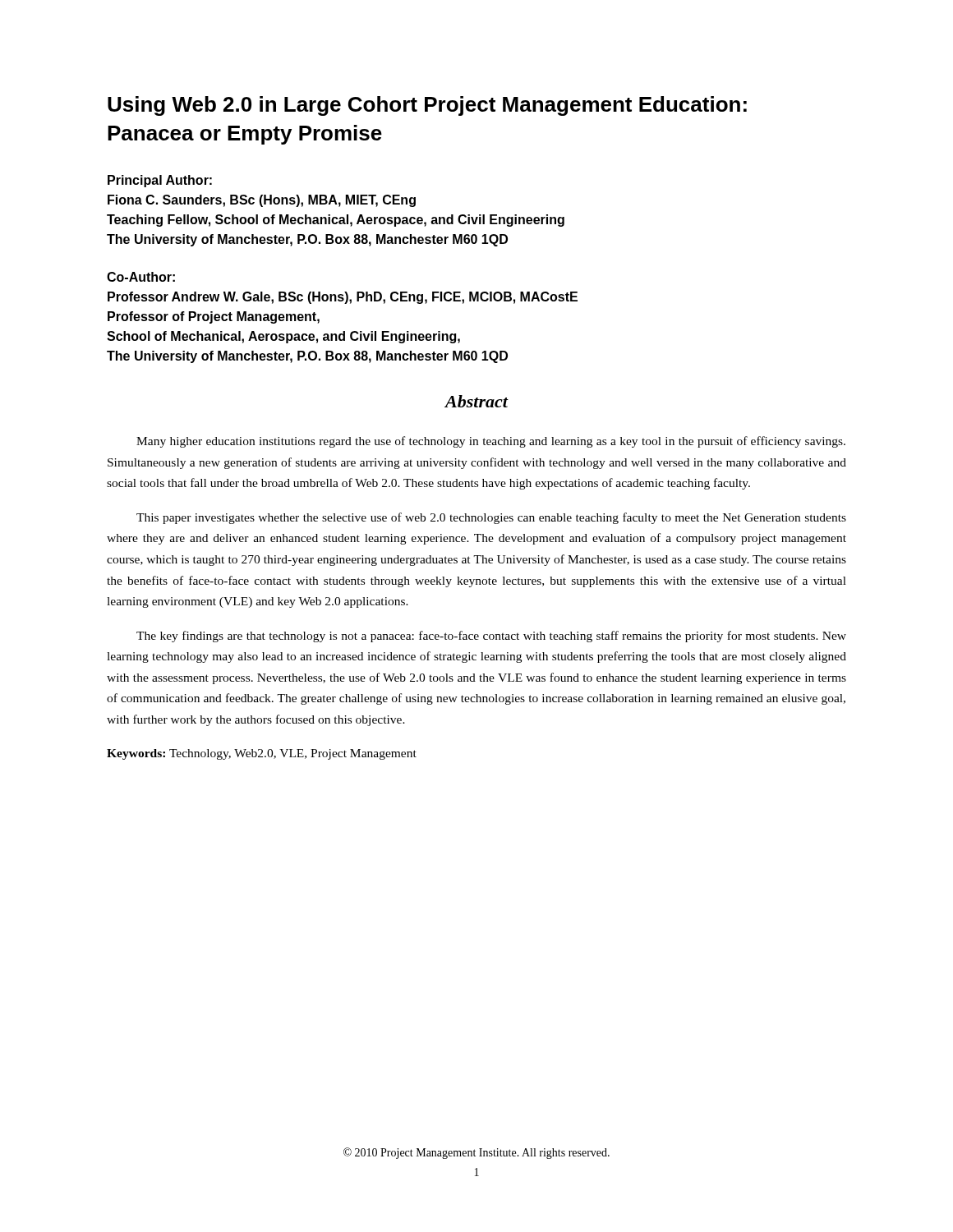
Task: Click the title
Action: [476, 119]
